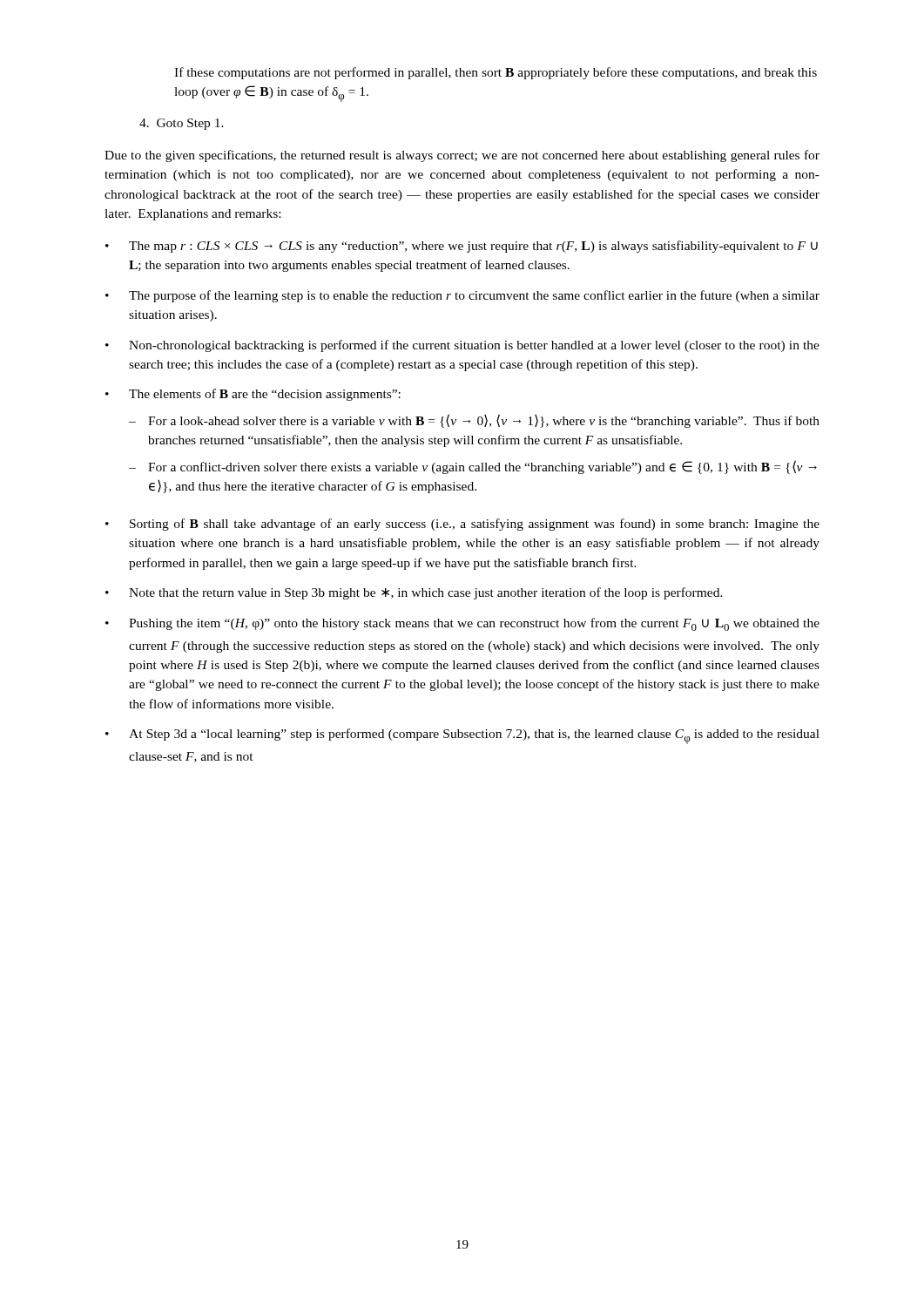Navigate to the element starting "4. Goto Step 1."
The image size is (924, 1307).
coord(182,123)
